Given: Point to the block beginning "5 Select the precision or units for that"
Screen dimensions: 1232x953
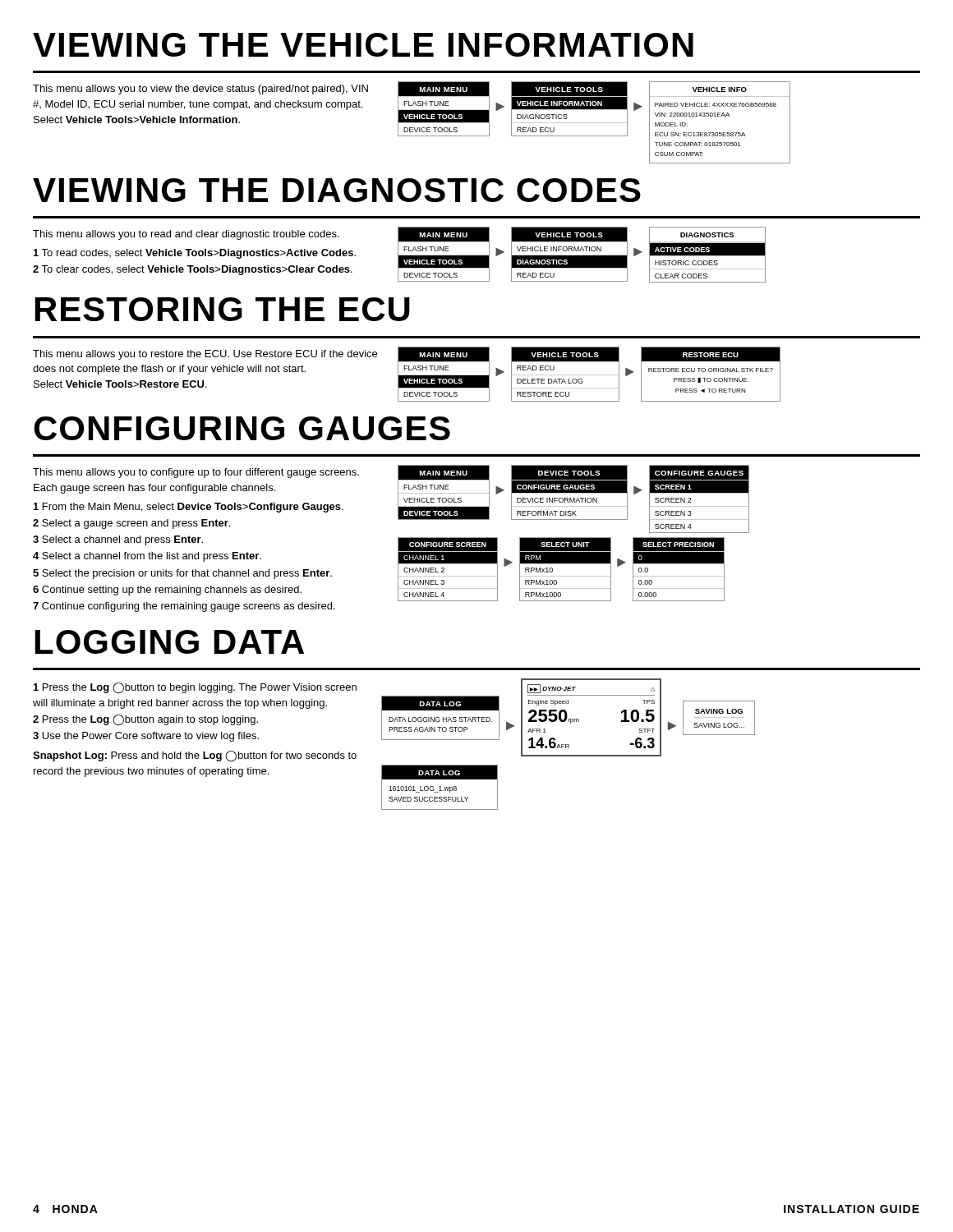Looking at the screenshot, I should [183, 573].
